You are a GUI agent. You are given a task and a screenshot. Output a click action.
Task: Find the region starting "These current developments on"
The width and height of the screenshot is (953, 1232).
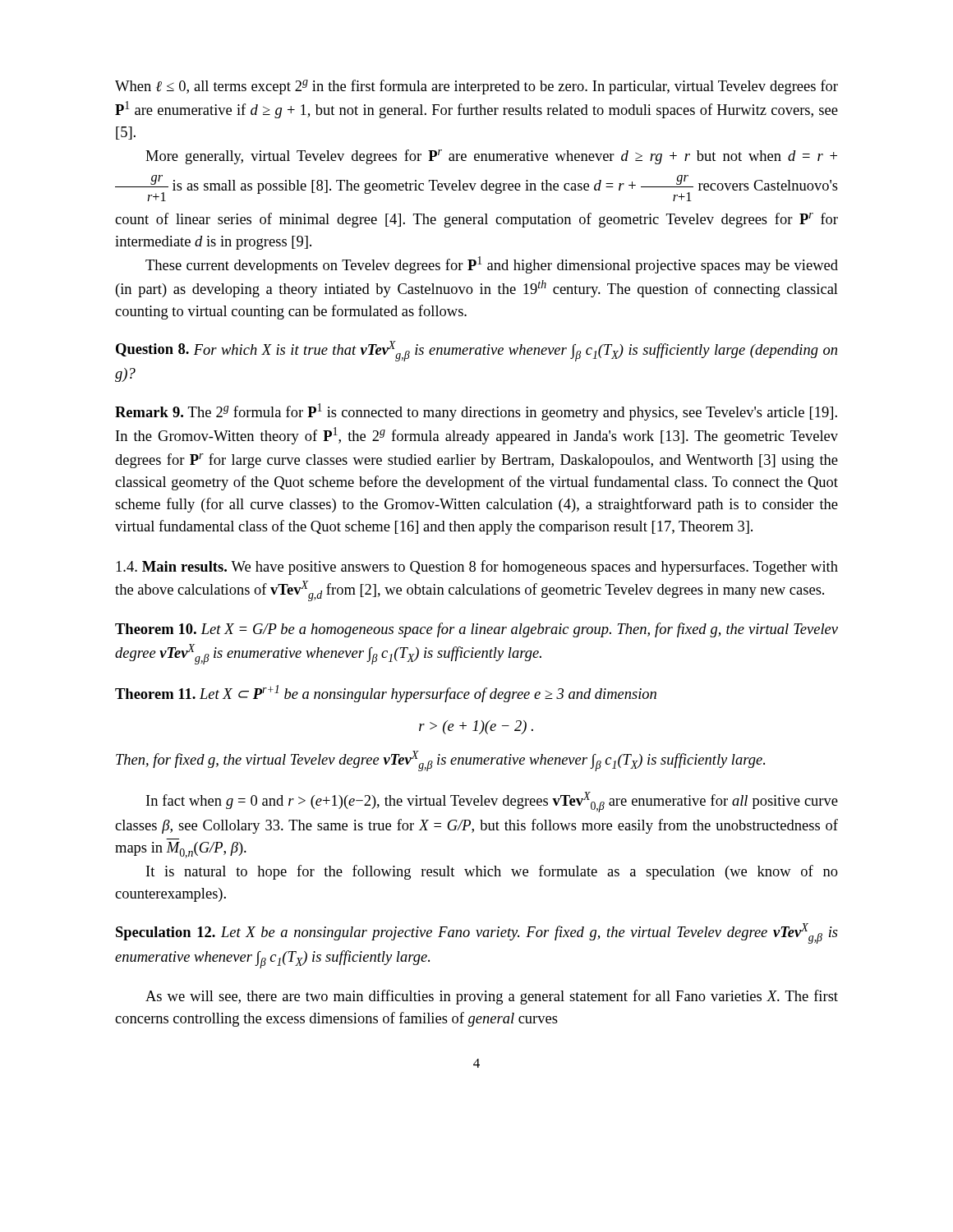(476, 287)
